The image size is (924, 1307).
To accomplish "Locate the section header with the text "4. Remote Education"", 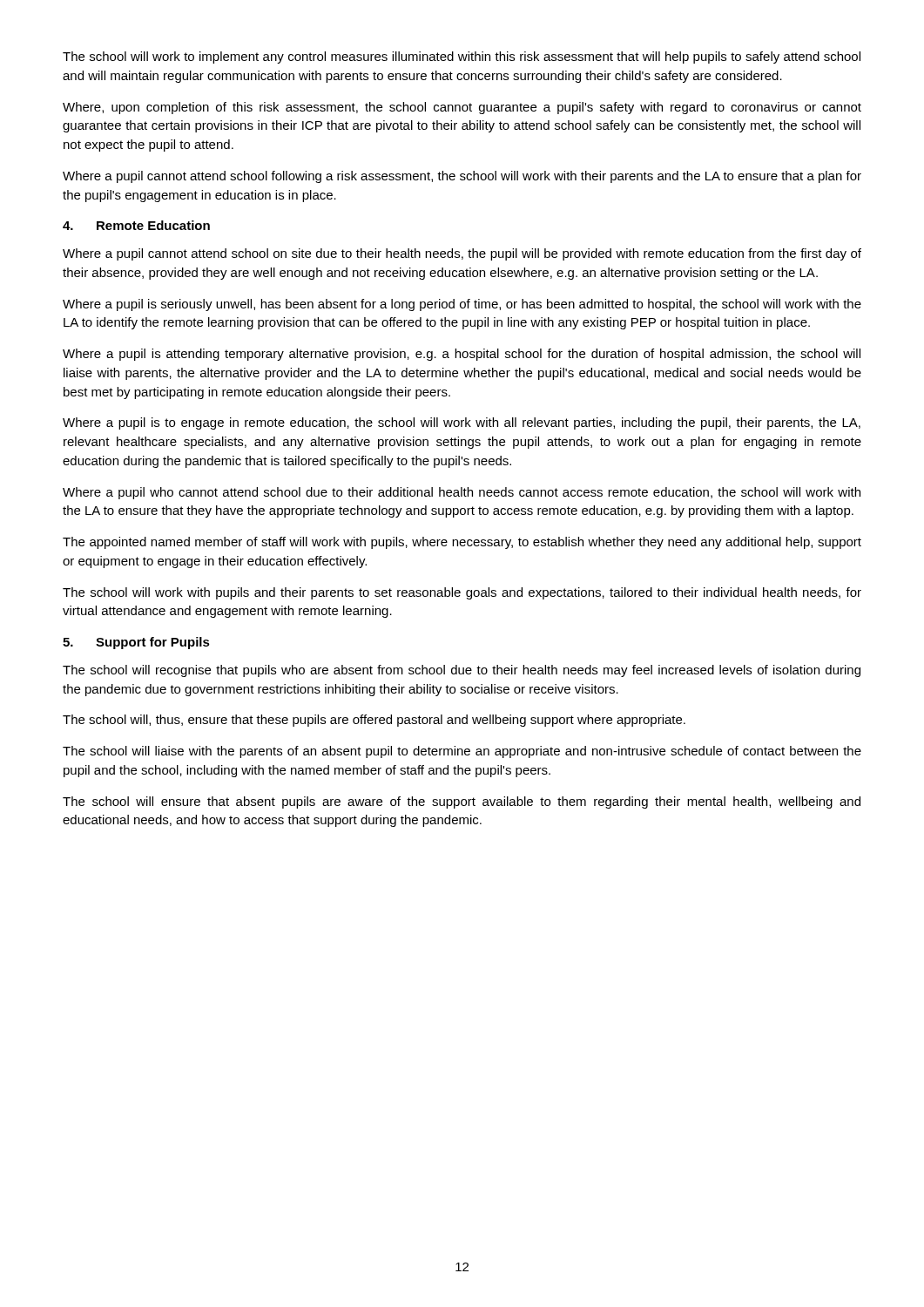I will 137,226.
